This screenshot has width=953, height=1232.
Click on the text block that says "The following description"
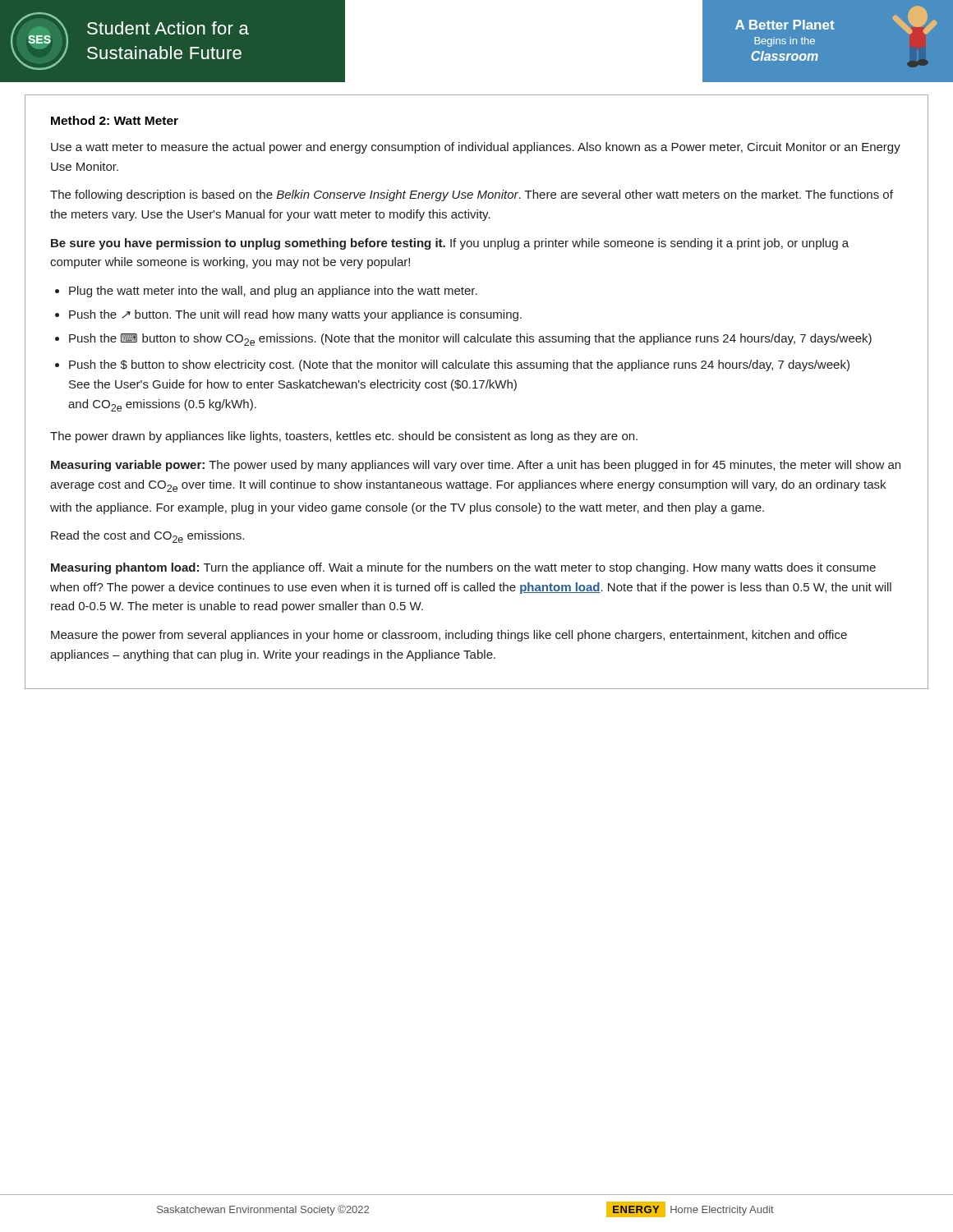pyautogui.click(x=471, y=204)
